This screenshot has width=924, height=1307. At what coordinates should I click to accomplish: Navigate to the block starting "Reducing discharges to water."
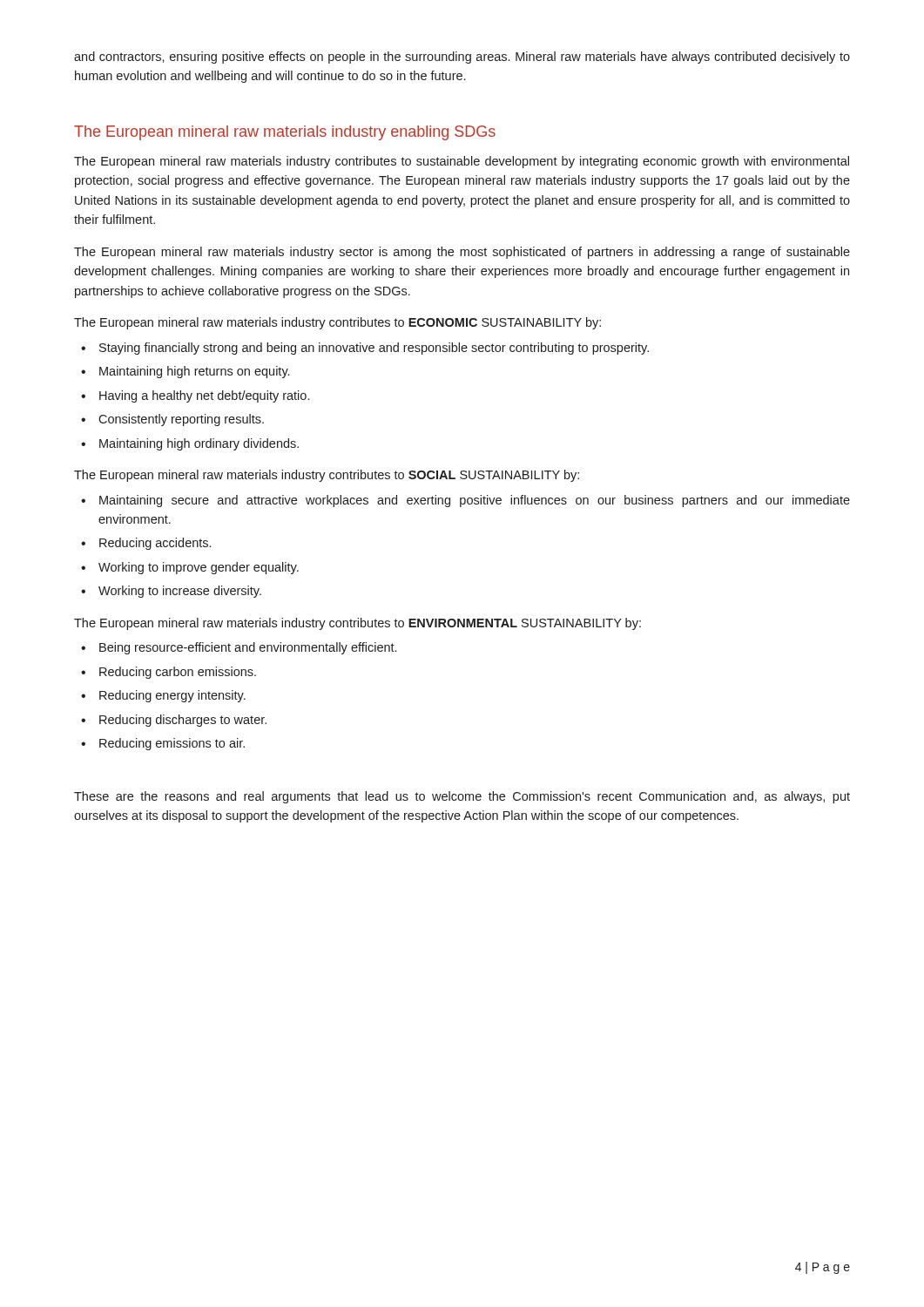click(x=183, y=719)
